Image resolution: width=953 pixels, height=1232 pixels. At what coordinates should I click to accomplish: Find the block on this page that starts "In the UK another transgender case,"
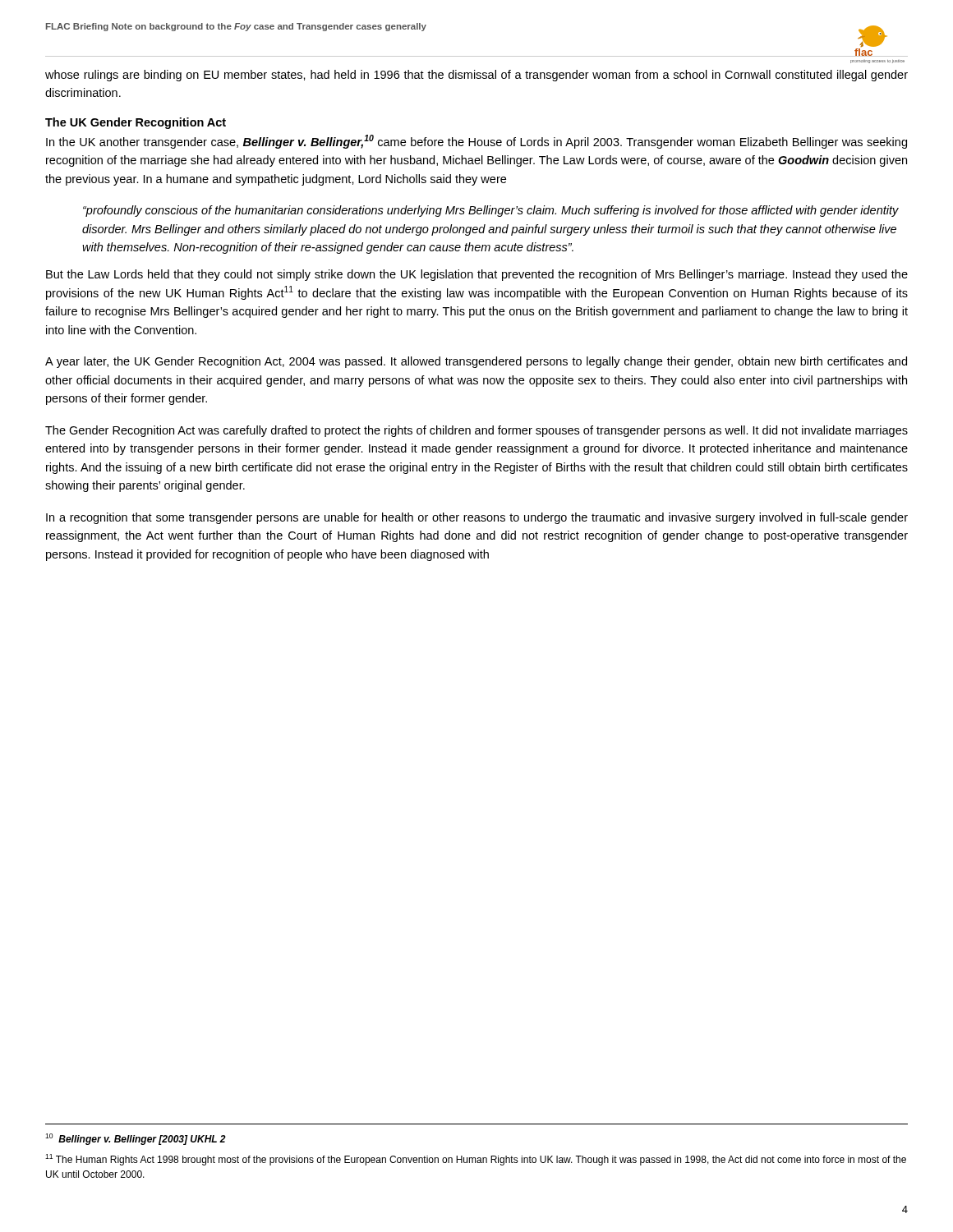476,160
